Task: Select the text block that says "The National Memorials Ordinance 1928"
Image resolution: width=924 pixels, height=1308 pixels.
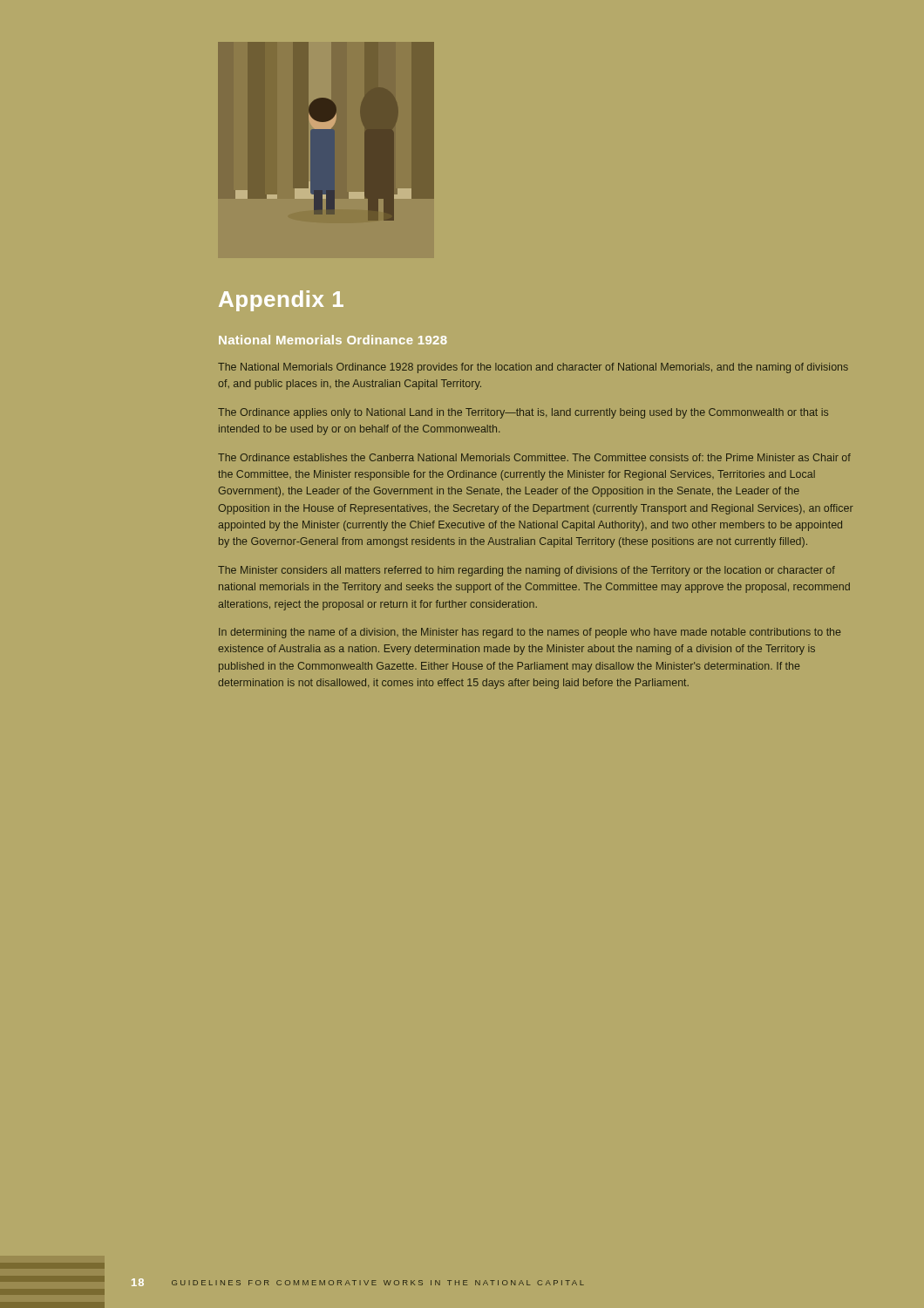Action: [533, 376]
